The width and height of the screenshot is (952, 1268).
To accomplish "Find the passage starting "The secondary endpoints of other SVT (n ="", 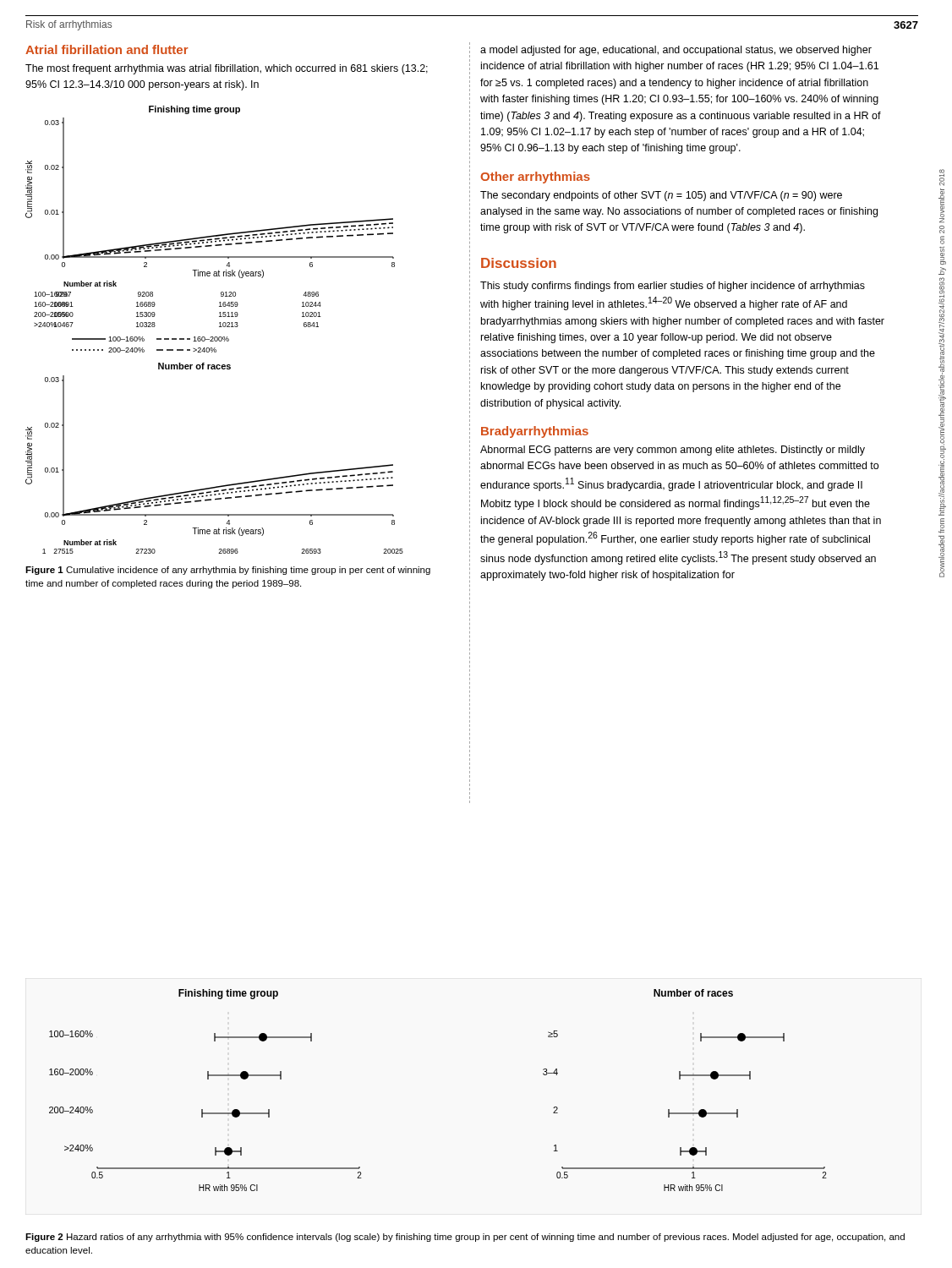I will [679, 211].
